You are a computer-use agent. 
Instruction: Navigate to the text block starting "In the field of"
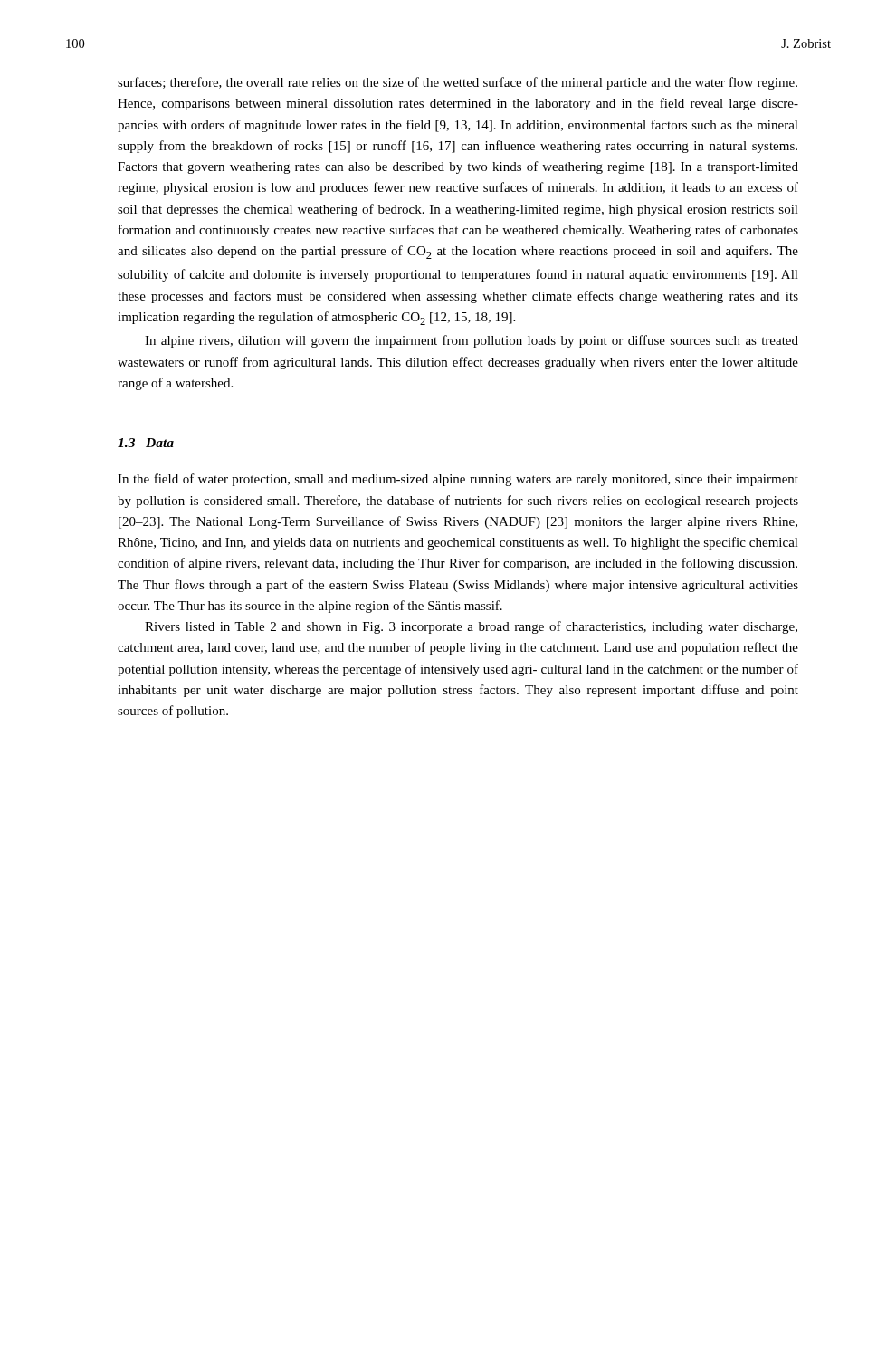click(x=458, y=595)
